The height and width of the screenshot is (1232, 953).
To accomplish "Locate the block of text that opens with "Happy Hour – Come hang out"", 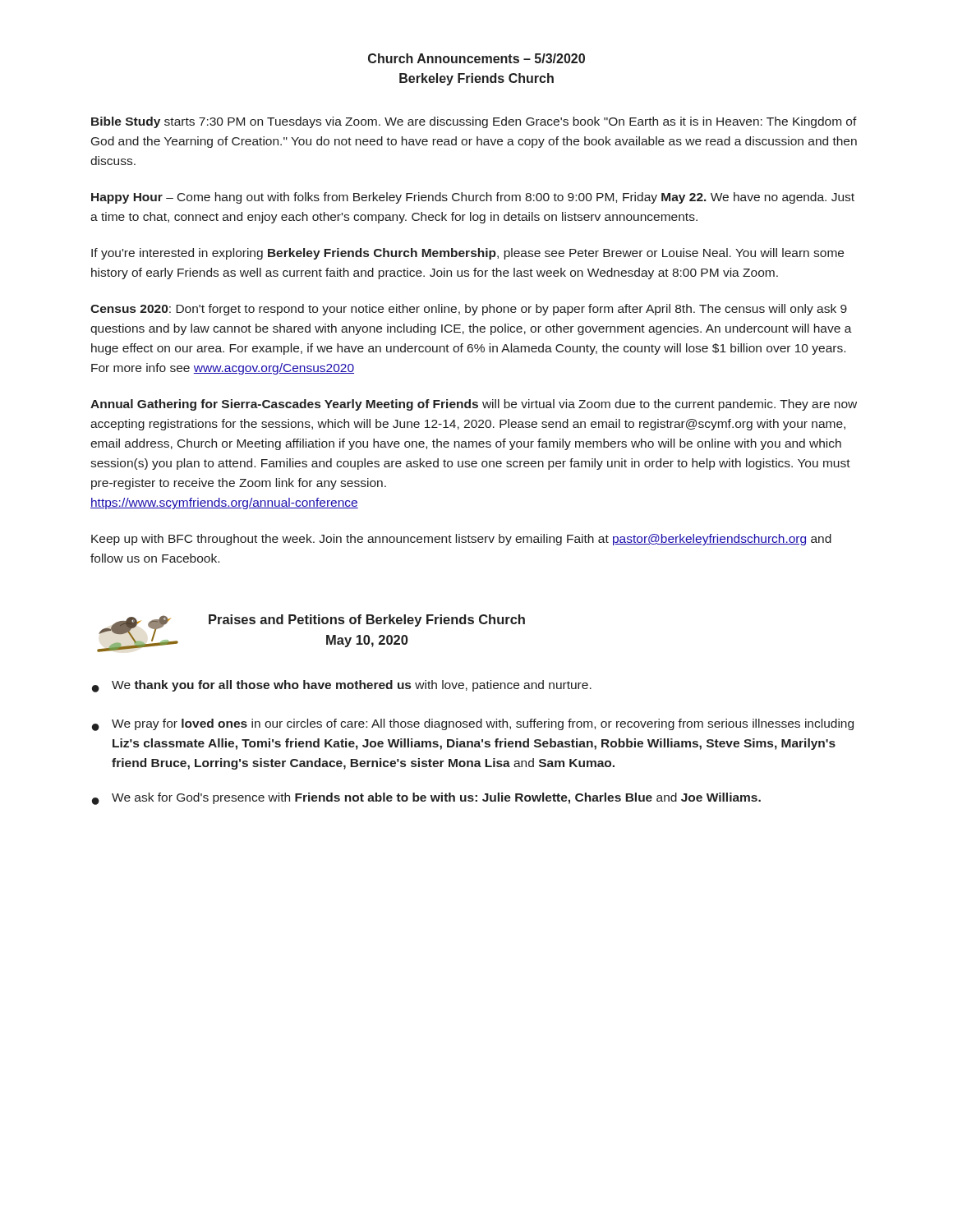I will pyautogui.click(x=472, y=207).
